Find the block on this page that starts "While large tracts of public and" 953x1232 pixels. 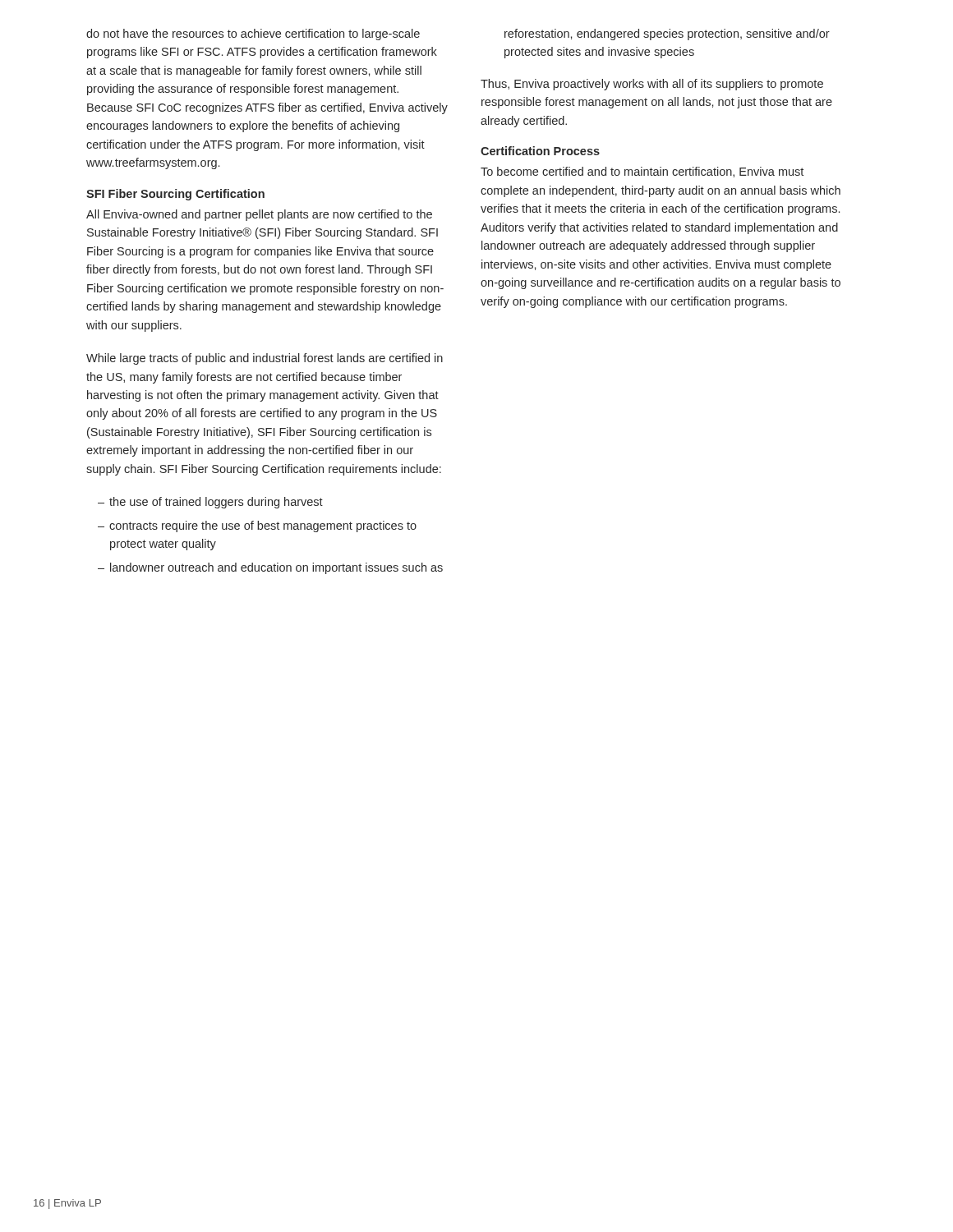point(265,414)
